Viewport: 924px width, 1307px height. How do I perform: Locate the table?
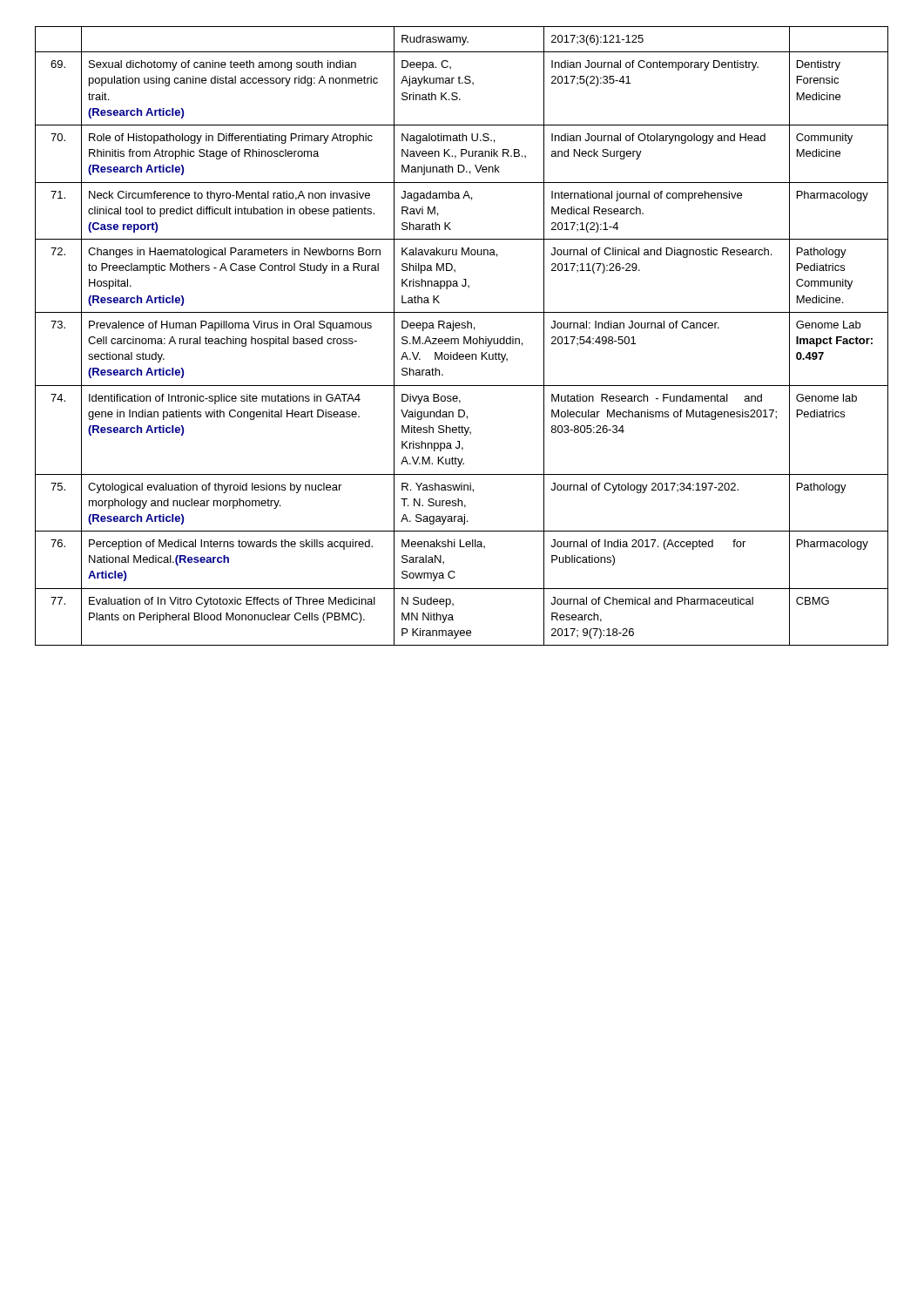pyautogui.click(x=462, y=336)
